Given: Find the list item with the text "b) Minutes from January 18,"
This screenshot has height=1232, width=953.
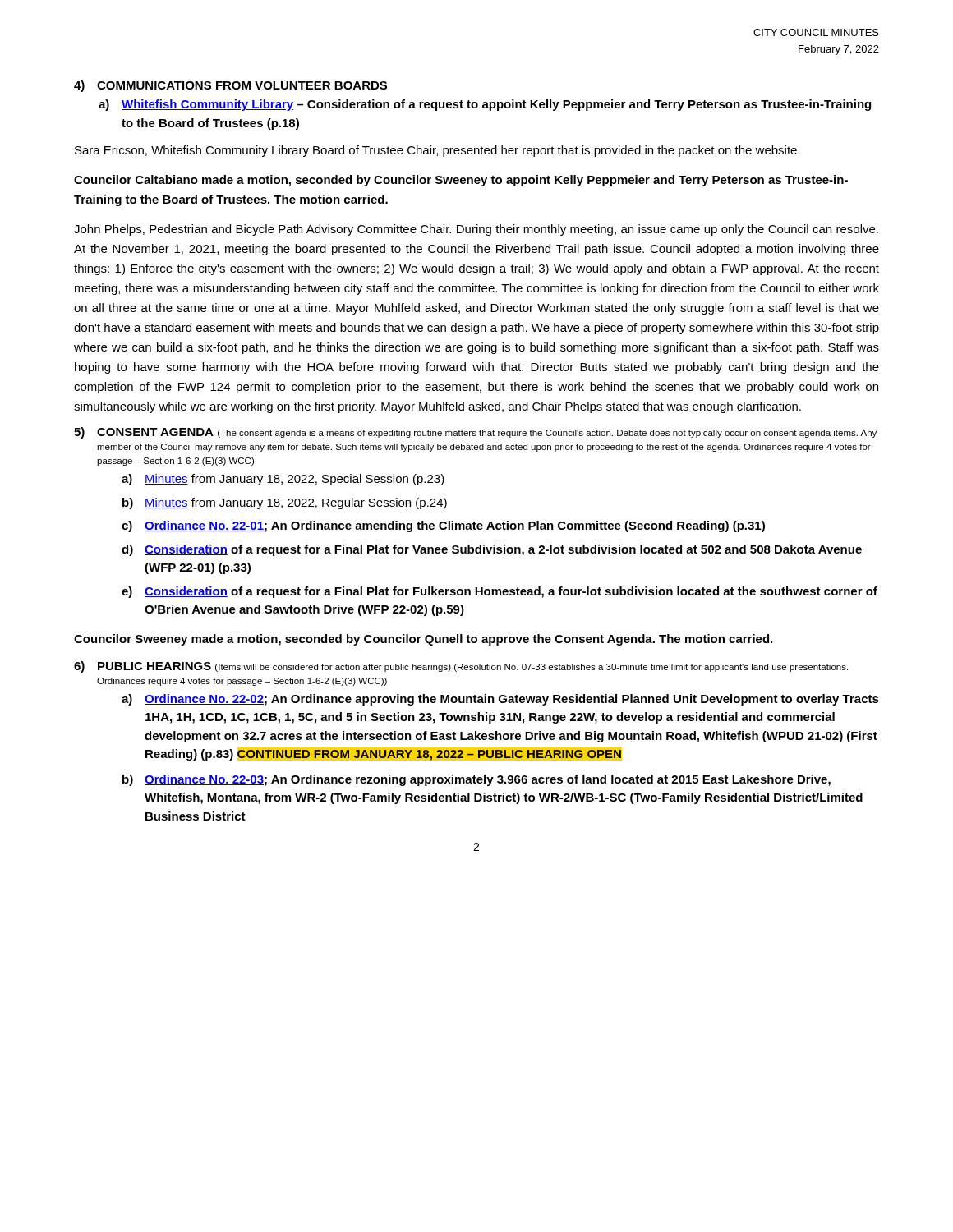Looking at the screenshot, I should tap(285, 503).
